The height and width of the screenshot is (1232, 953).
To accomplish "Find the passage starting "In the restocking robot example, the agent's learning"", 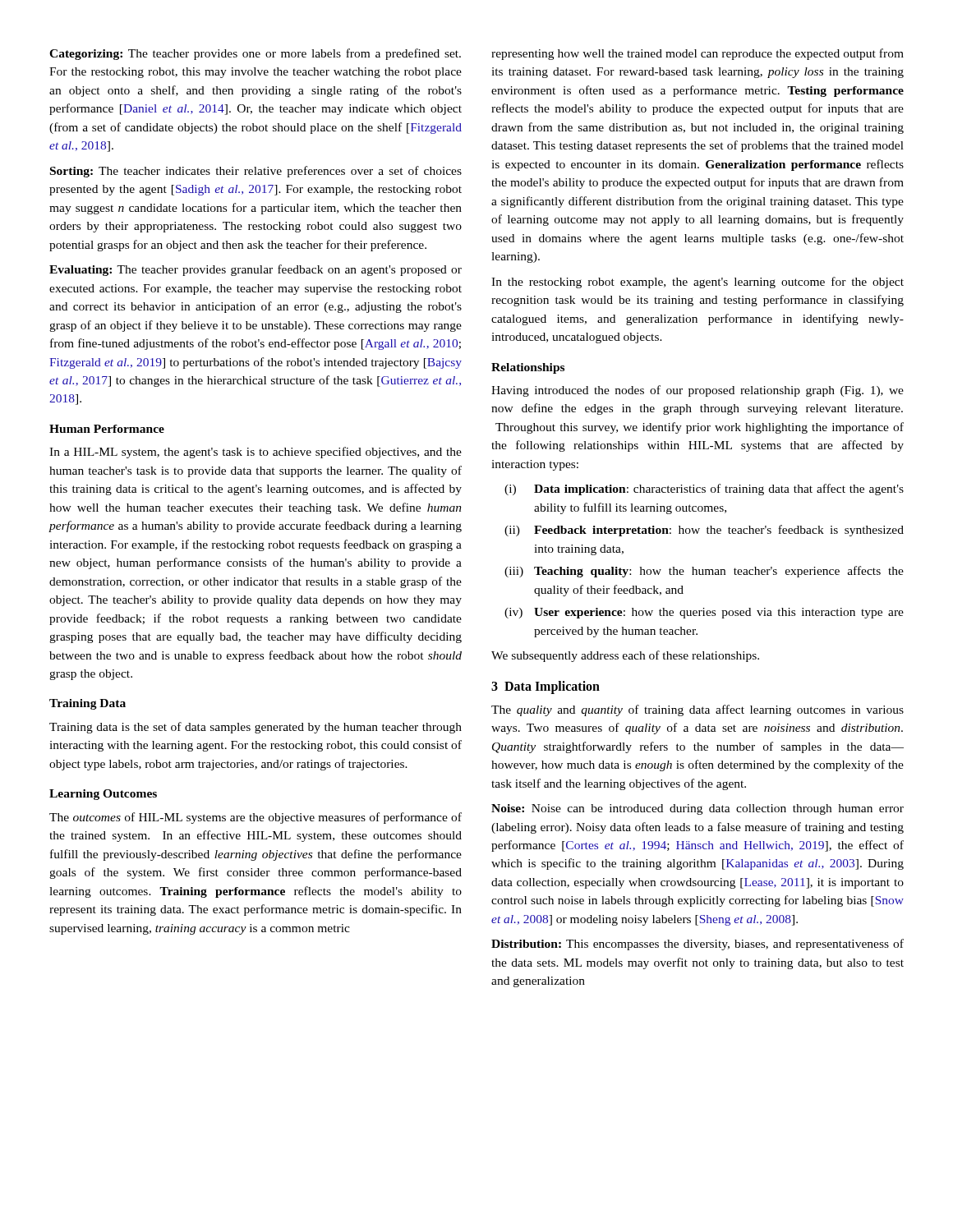I will tap(698, 309).
